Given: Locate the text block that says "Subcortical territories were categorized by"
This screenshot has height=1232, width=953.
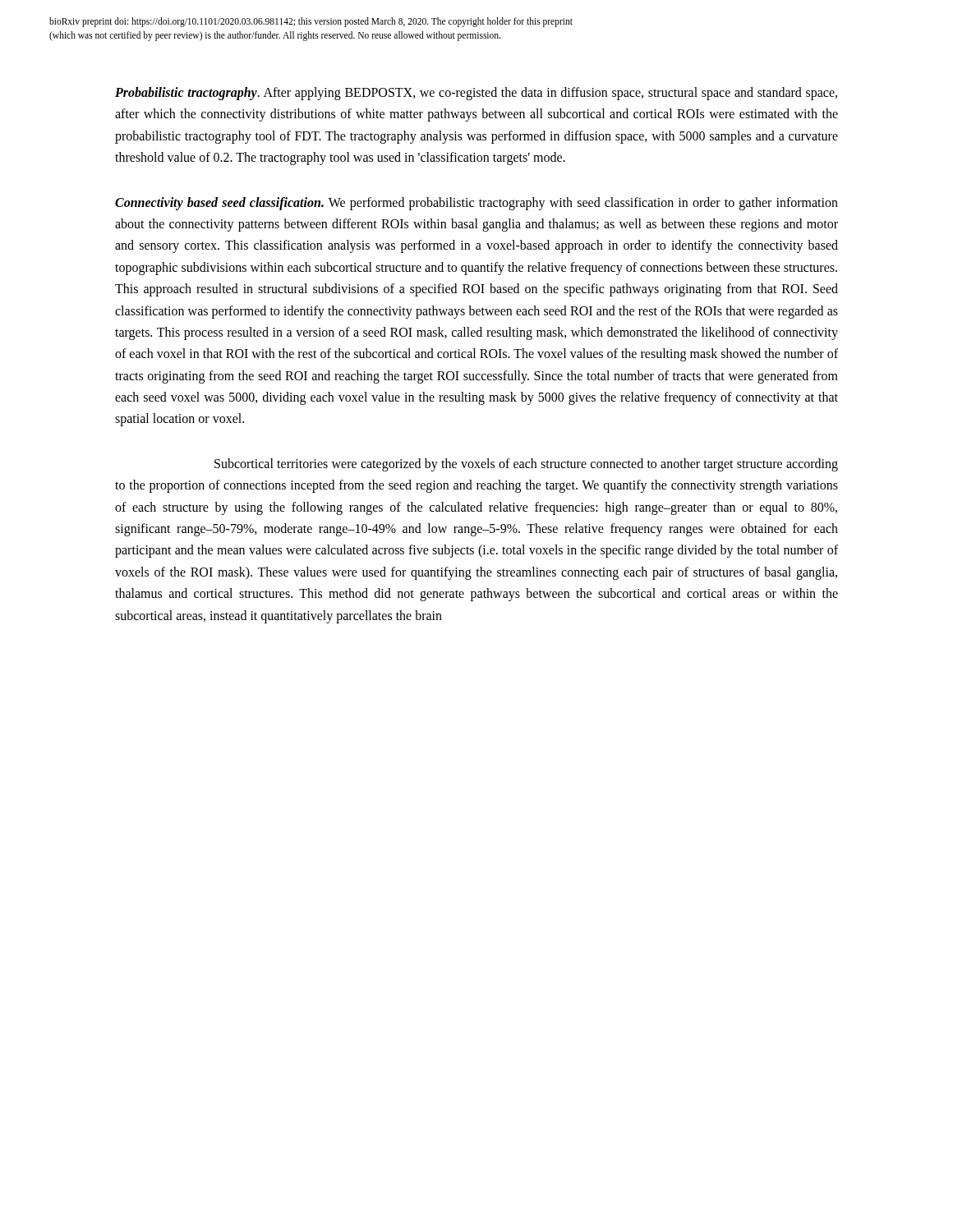Looking at the screenshot, I should point(476,539).
